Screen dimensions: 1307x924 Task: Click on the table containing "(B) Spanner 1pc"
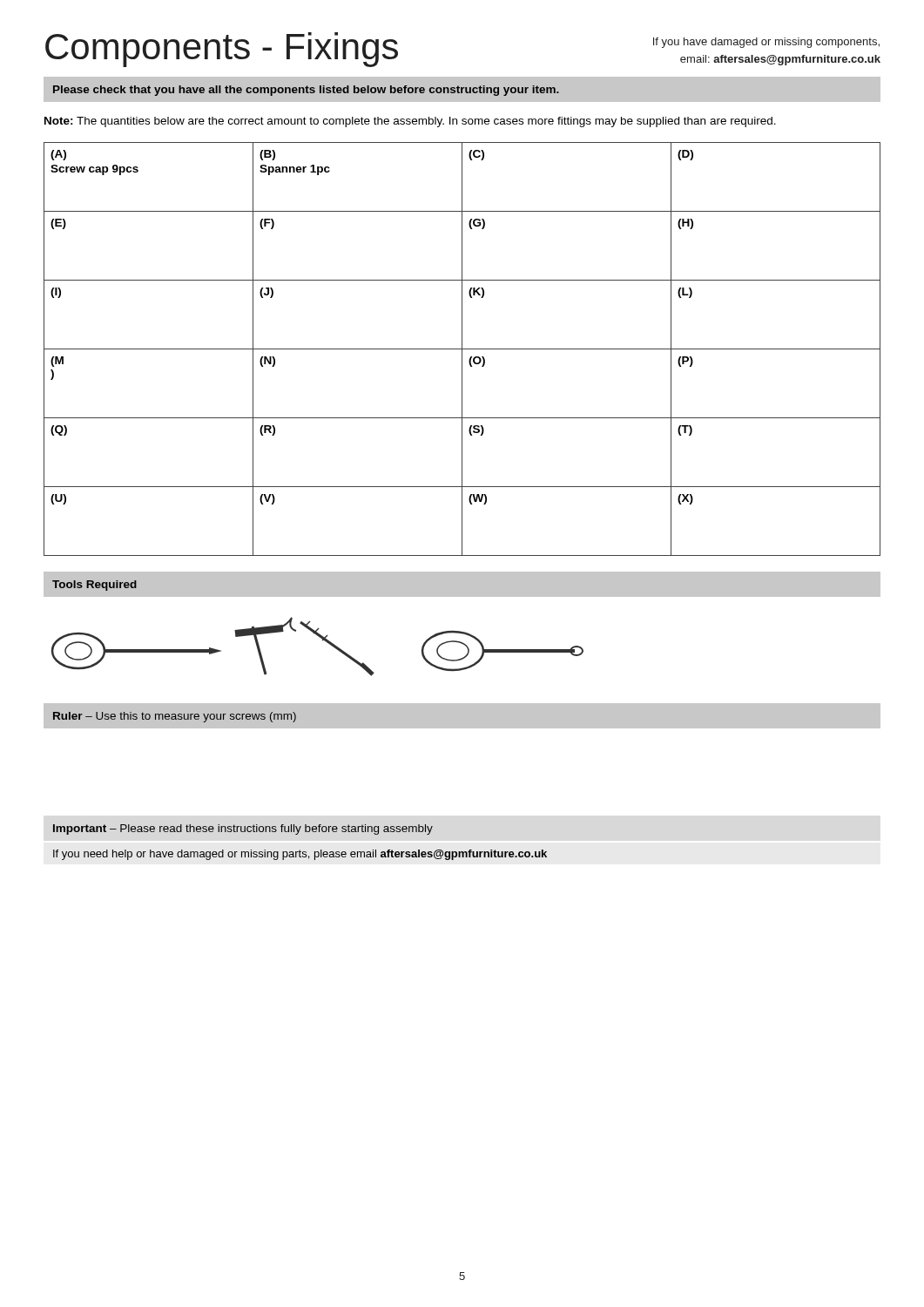pos(462,349)
